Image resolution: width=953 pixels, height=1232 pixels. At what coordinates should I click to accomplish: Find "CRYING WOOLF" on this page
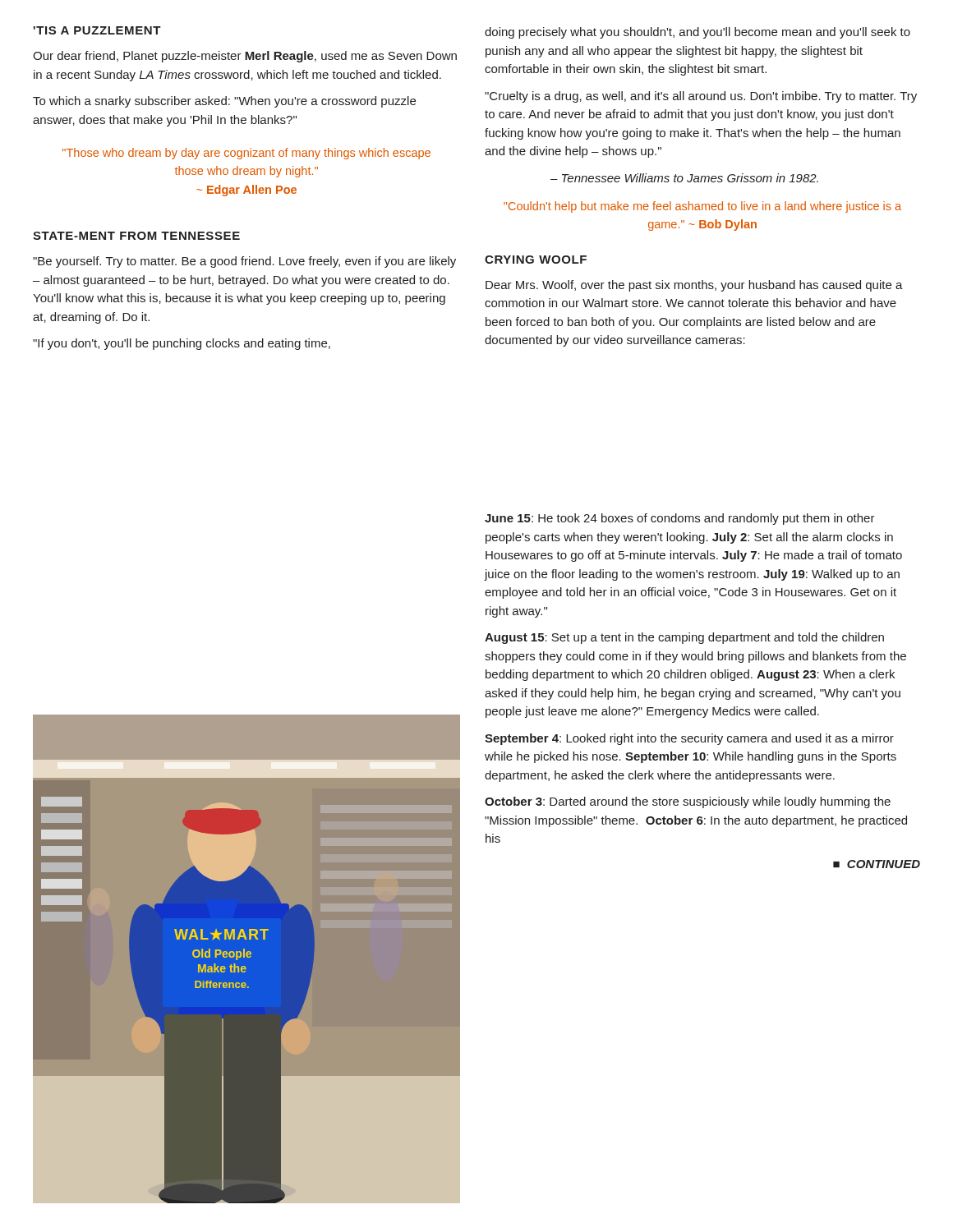point(536,259)
